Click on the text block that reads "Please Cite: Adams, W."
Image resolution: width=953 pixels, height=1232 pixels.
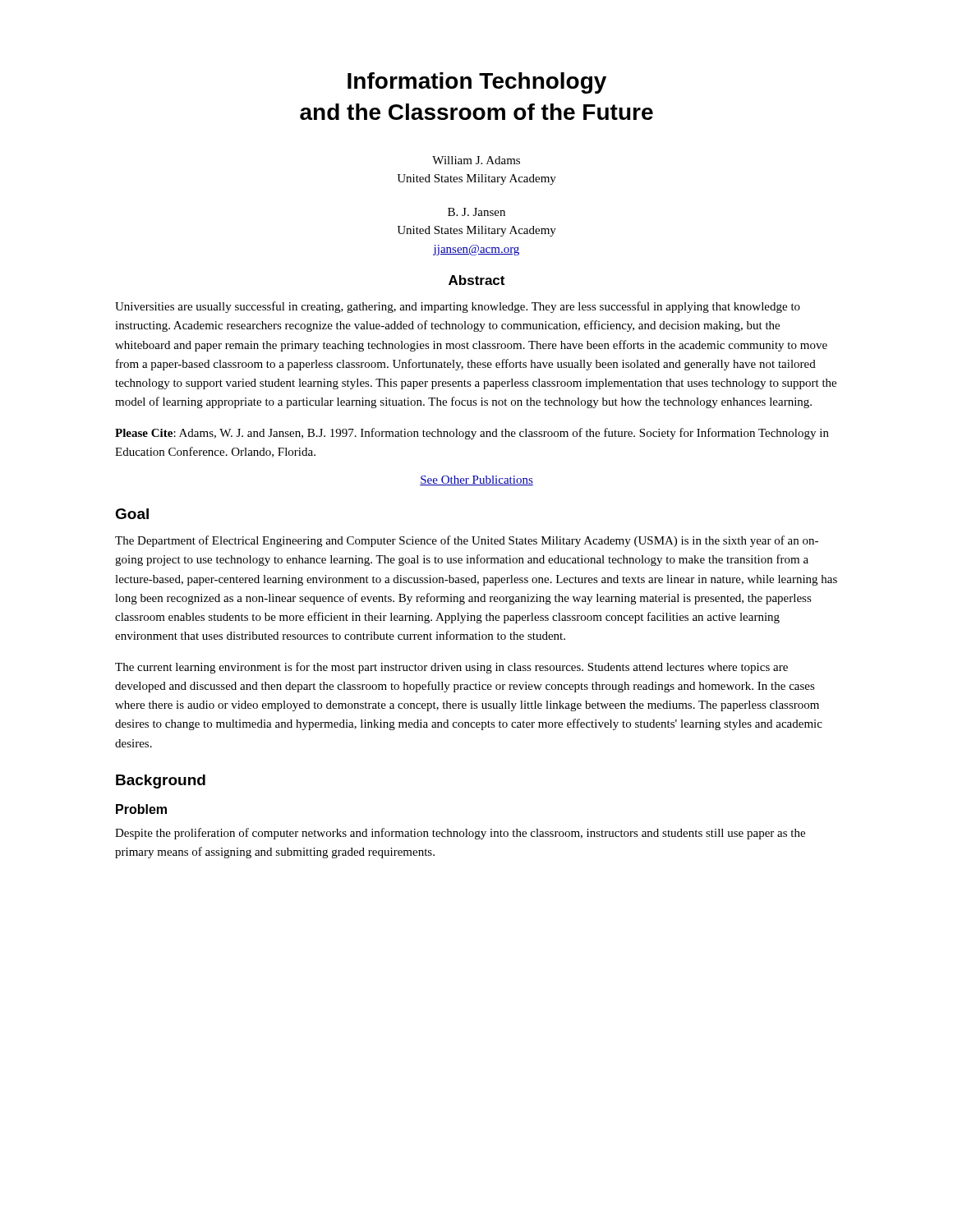pos(472,442)
